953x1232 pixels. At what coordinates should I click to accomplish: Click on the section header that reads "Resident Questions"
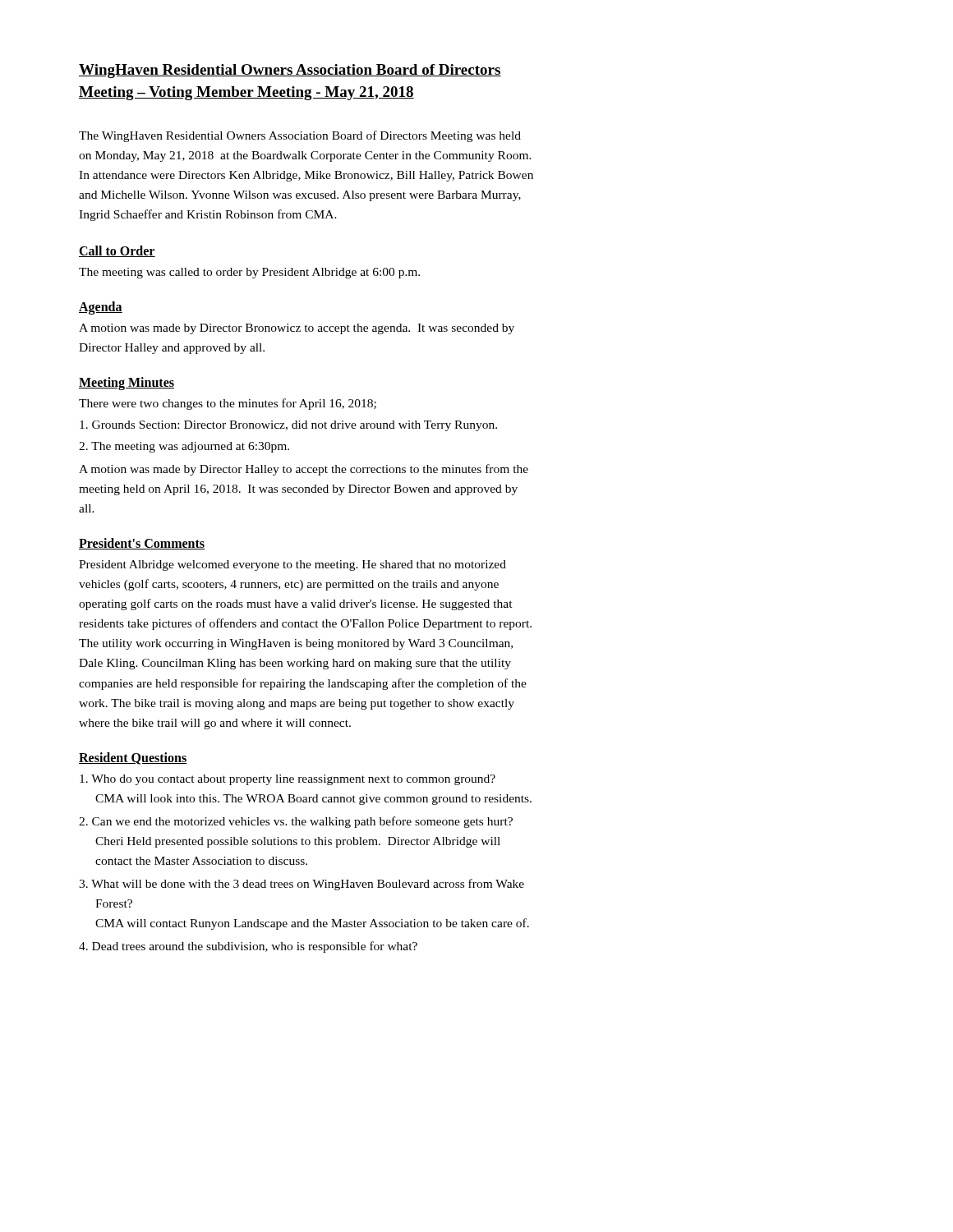coord(133,757)
